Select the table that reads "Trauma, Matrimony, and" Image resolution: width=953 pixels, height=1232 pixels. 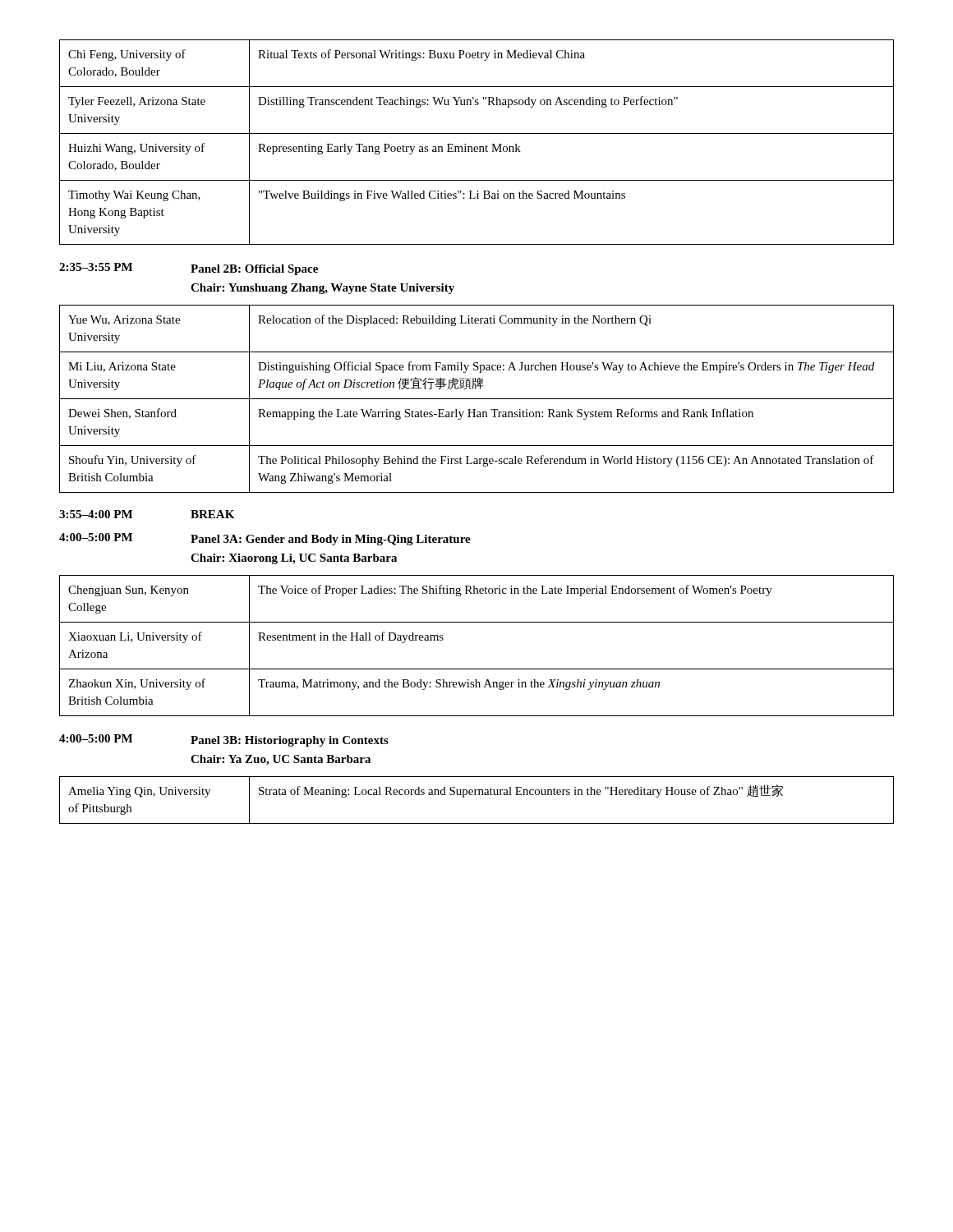[476, 646]
